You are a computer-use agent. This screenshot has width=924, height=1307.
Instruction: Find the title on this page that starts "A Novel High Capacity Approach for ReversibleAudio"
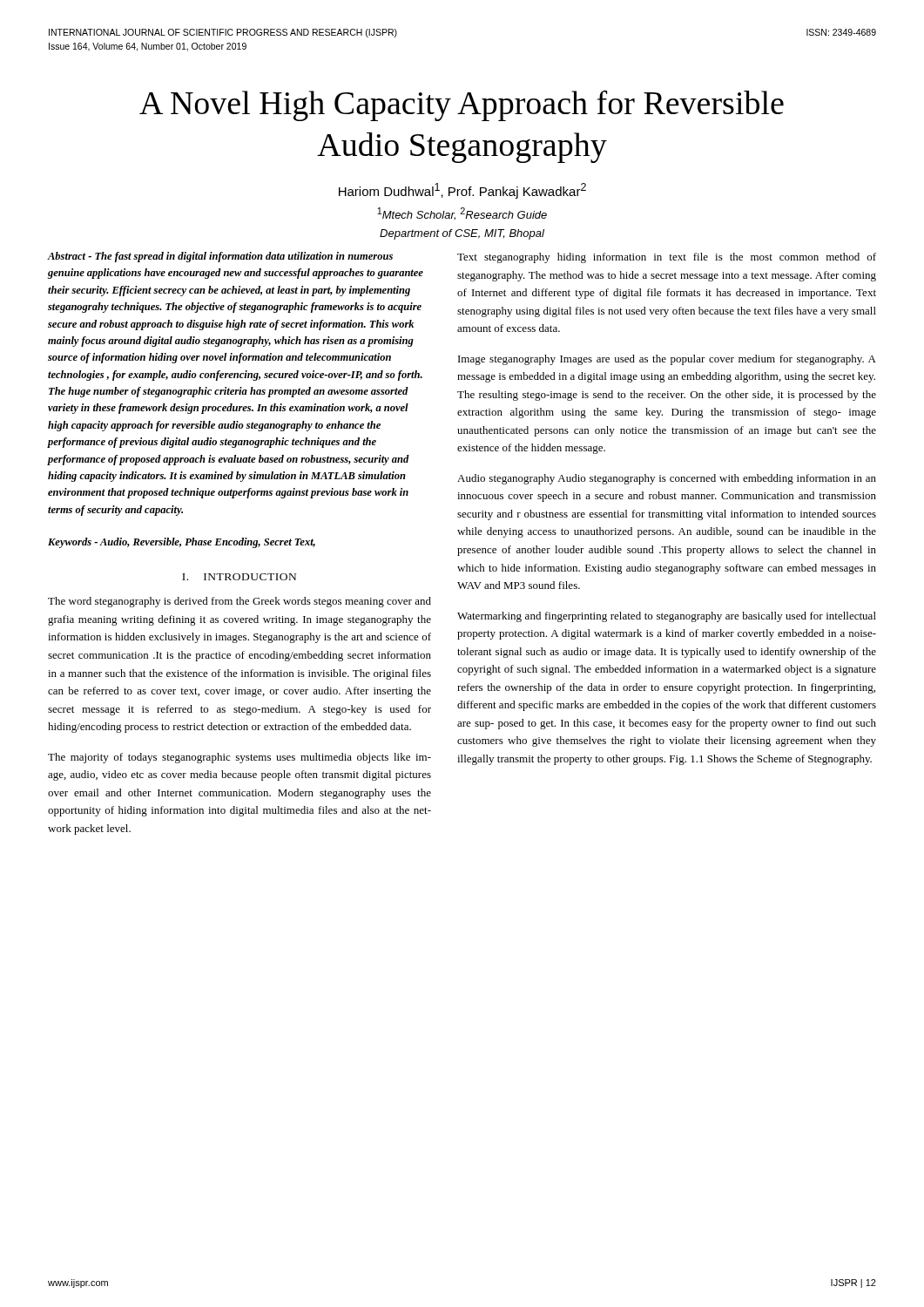point(462,163)
